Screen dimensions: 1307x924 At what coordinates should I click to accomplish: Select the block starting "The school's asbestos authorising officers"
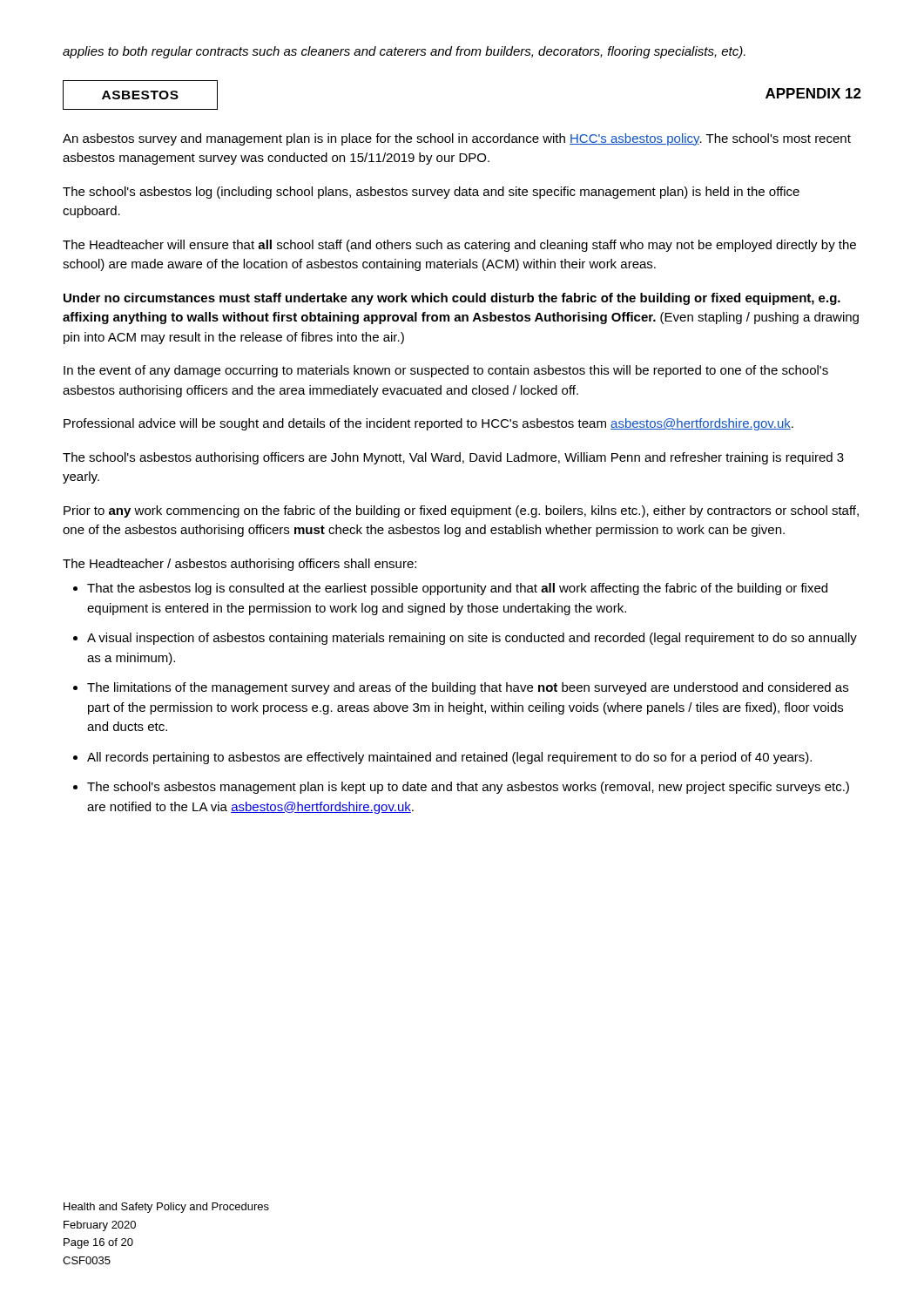tap(453, 467)
